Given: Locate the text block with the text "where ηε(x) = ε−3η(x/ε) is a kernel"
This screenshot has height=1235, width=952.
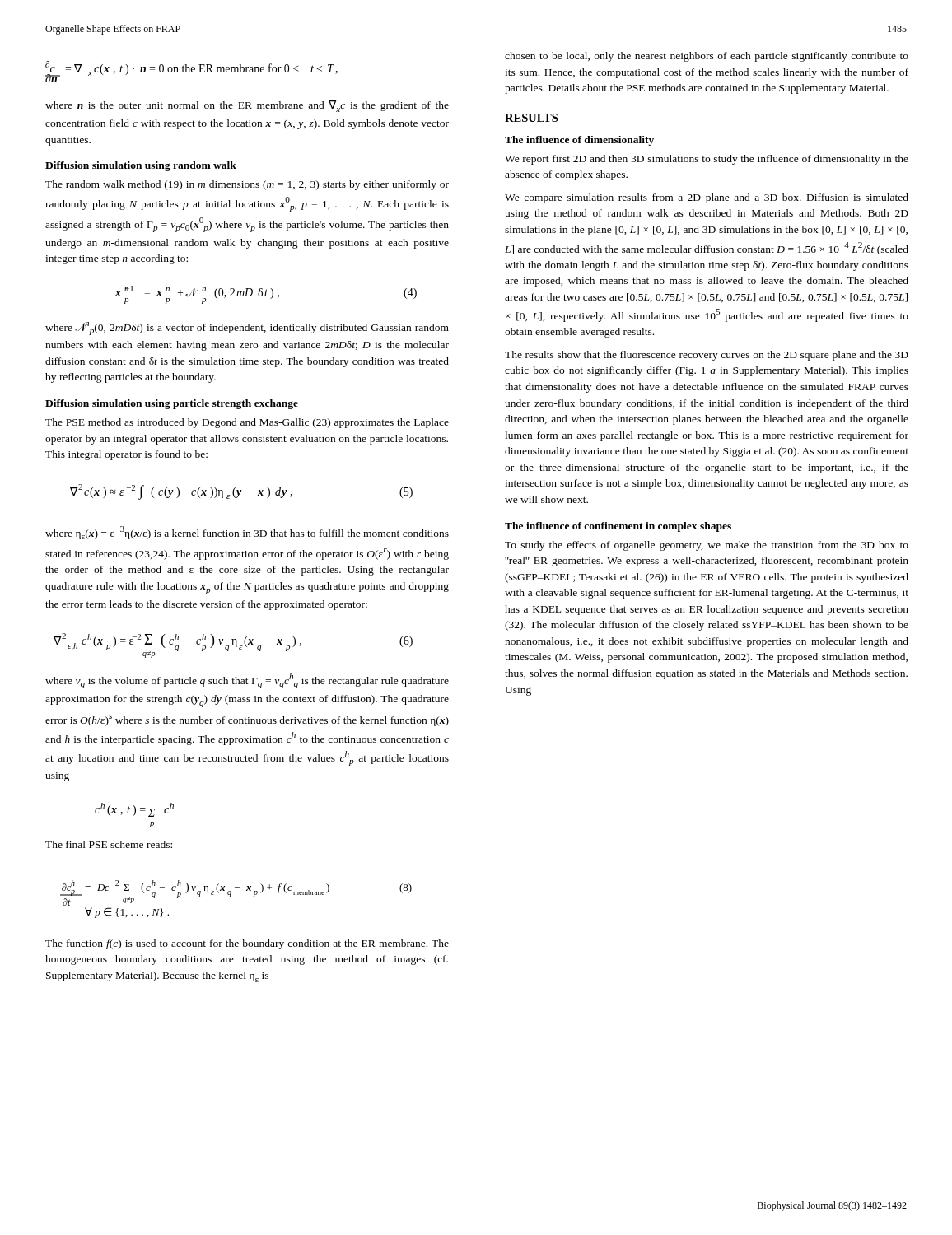Looking at the screenshot, I should point(247,567).
